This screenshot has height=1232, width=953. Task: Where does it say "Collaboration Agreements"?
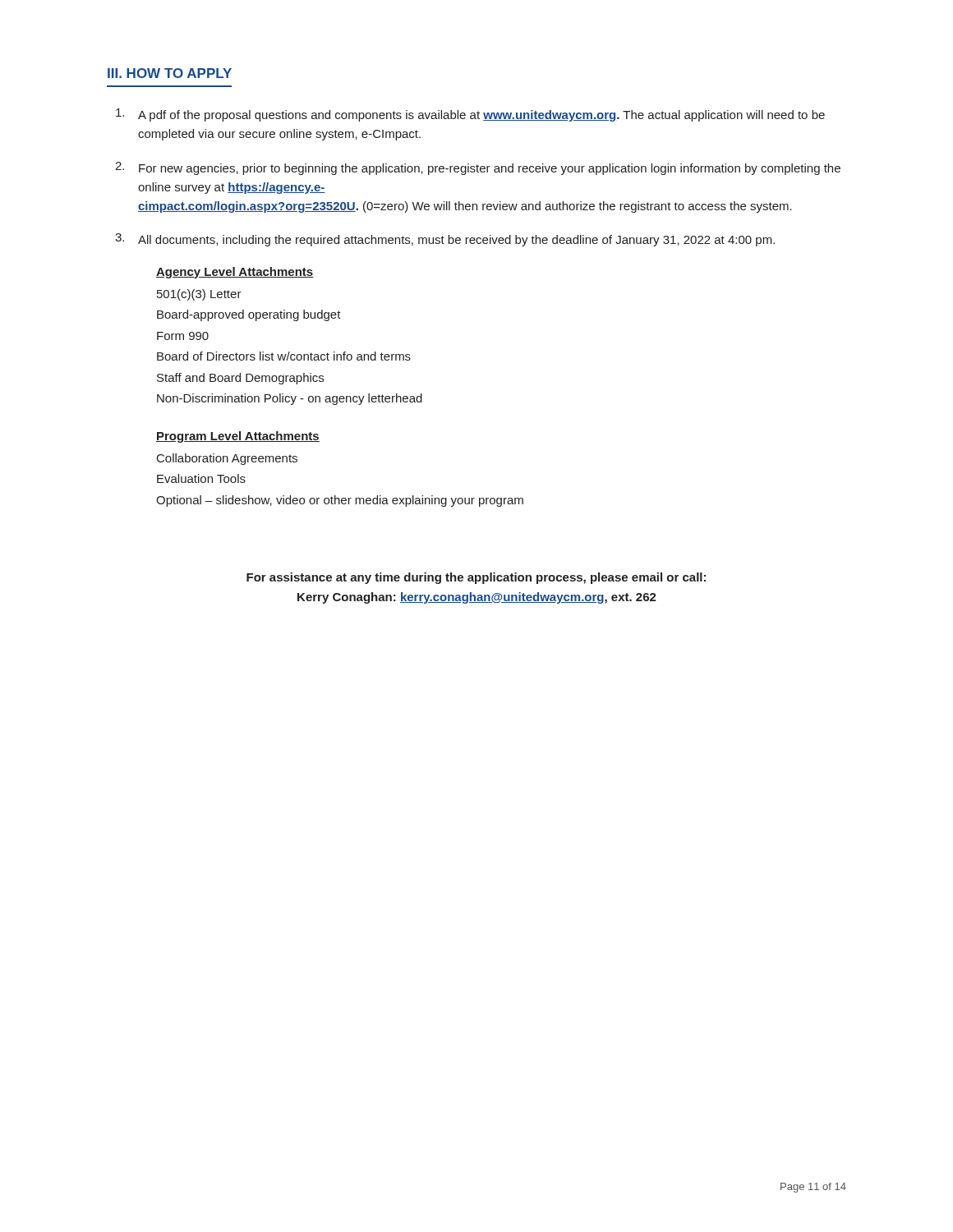click(x=227, y=458)
